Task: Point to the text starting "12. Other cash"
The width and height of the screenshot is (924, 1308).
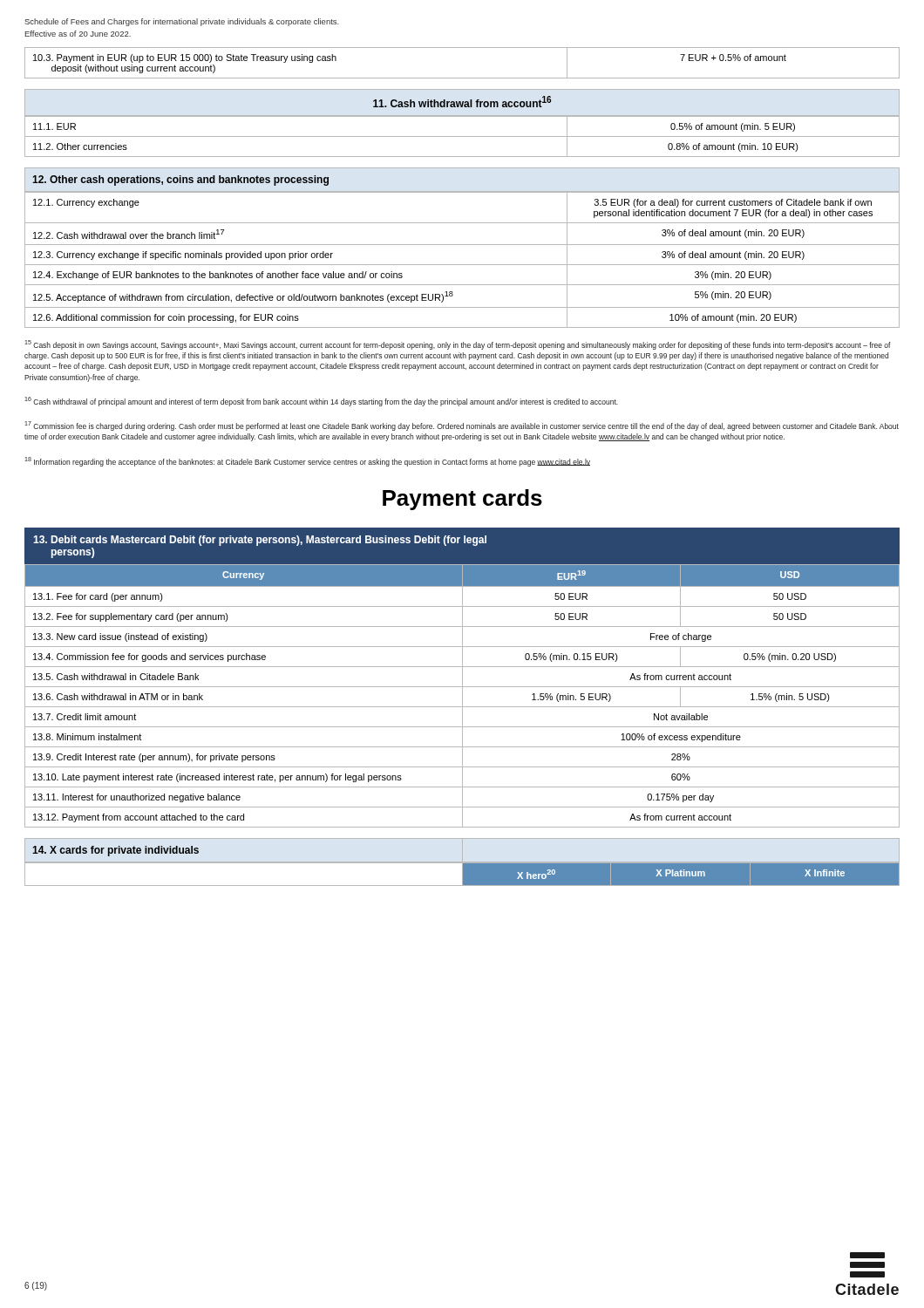Action: 180,181
